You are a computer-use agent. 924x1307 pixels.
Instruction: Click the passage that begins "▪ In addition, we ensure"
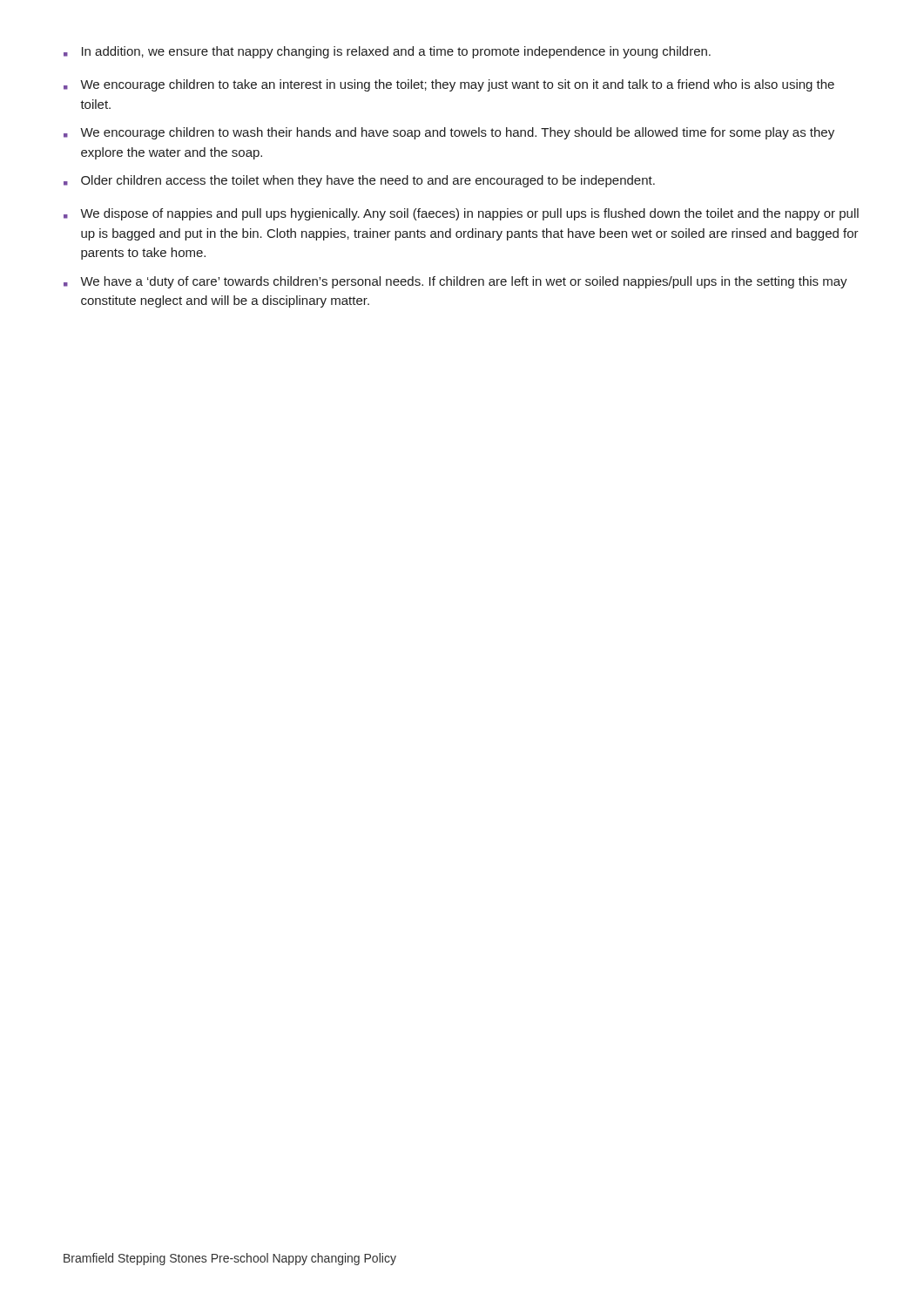click(462, 54)
